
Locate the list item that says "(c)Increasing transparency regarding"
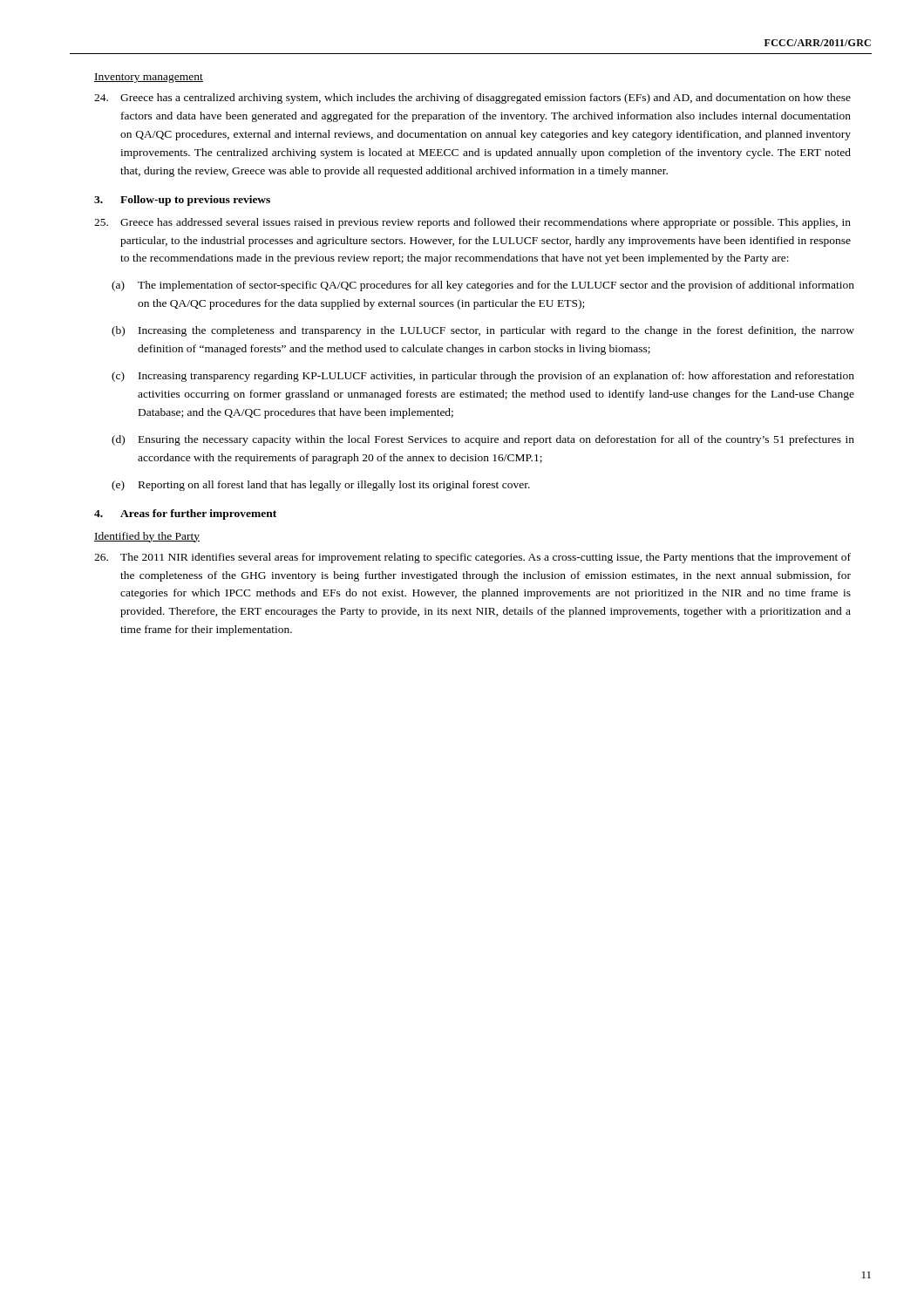[x=483, y=393]
